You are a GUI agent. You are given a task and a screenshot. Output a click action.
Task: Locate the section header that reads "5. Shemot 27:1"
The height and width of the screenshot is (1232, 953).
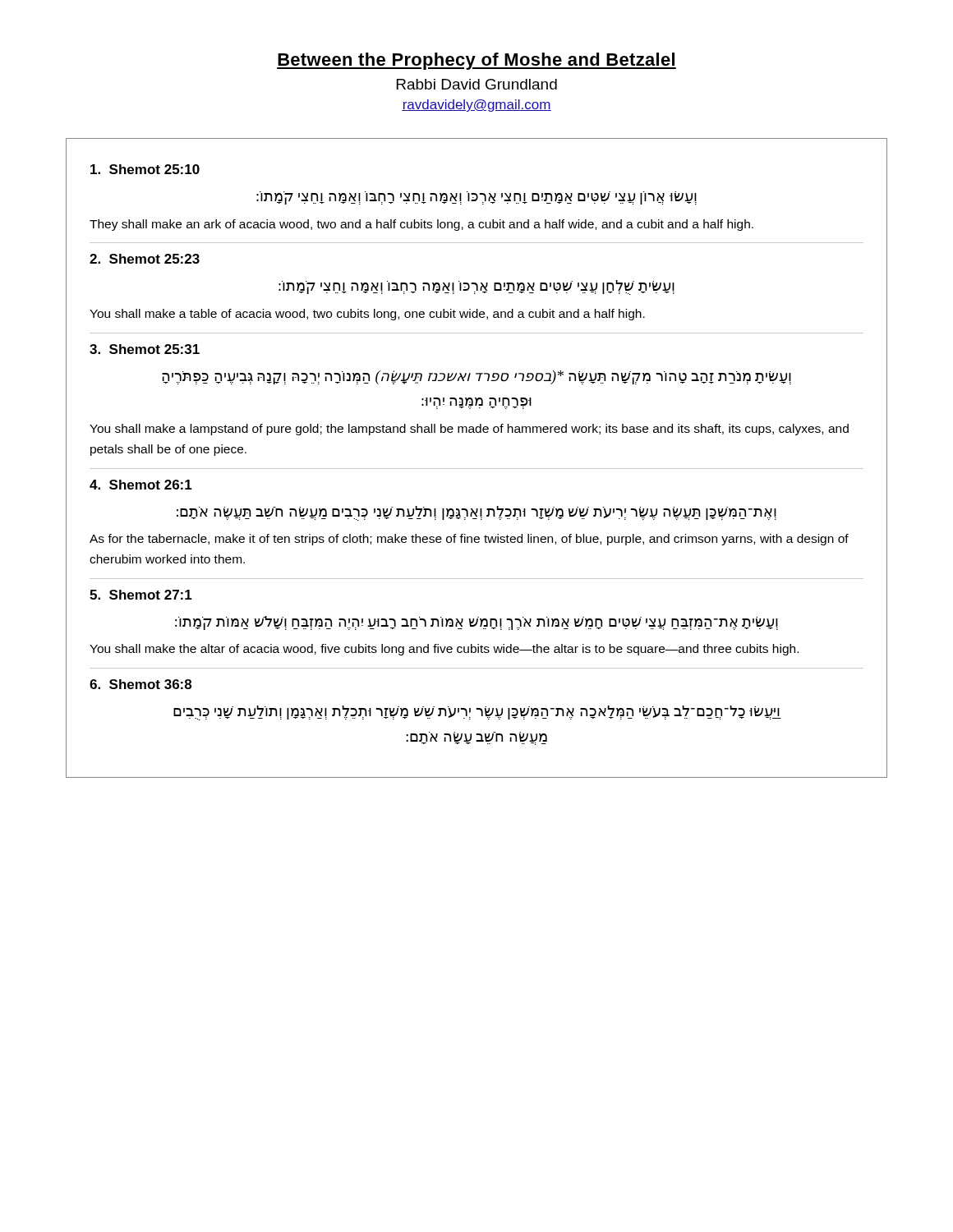coord(141,595)
